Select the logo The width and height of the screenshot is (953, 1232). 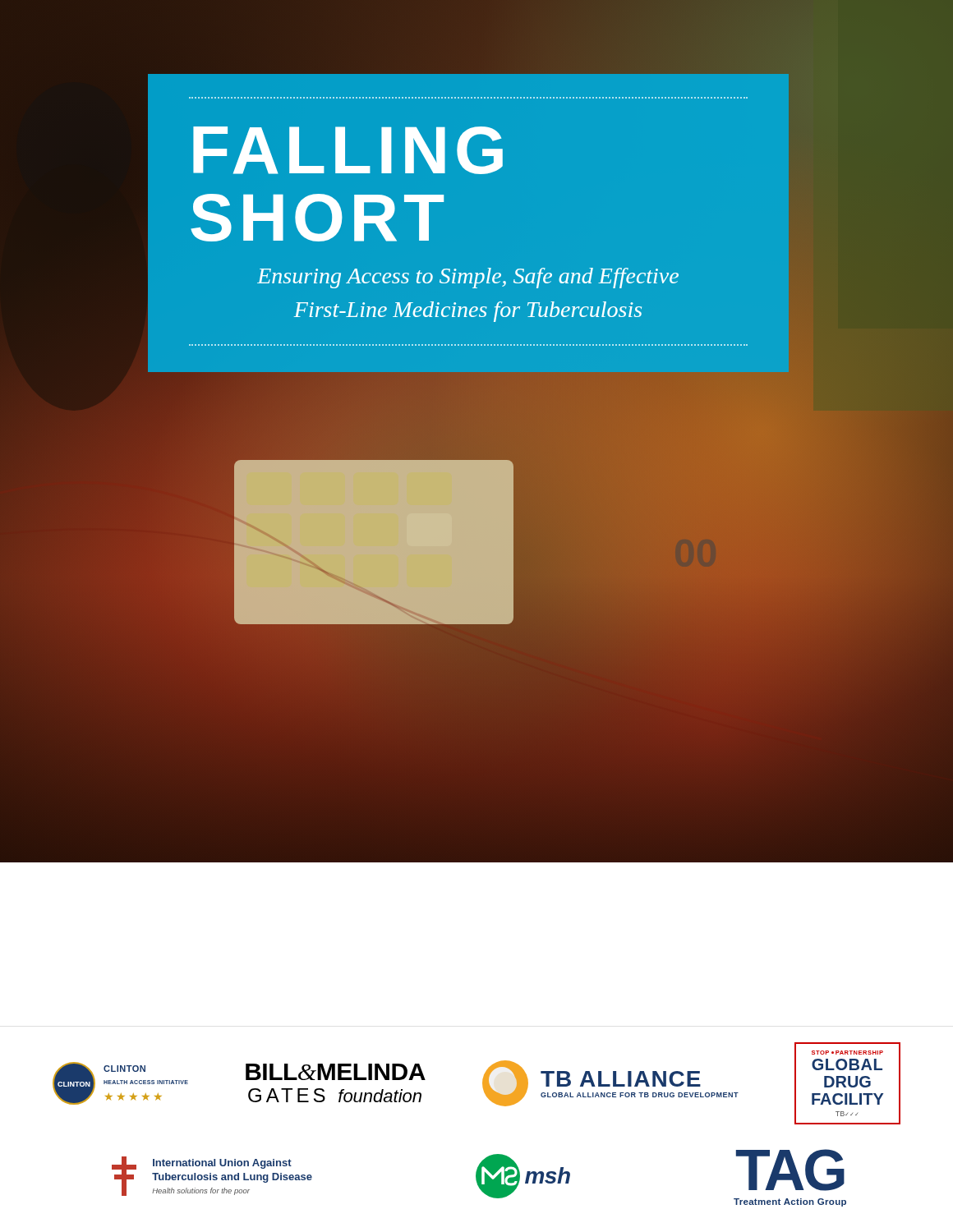coord(476,1129)
